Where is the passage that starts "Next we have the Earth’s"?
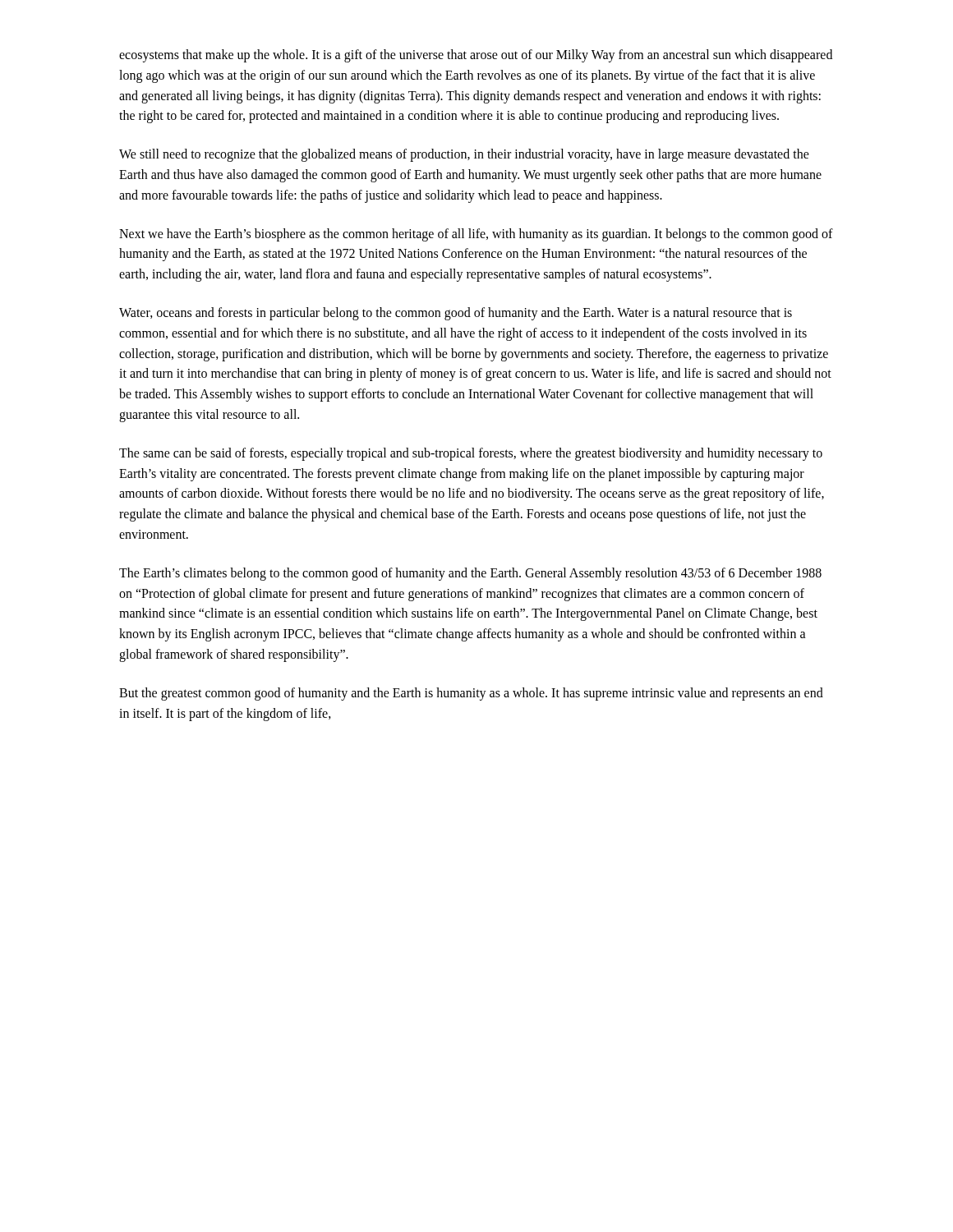953x1232 pixels. click(476, 254)
